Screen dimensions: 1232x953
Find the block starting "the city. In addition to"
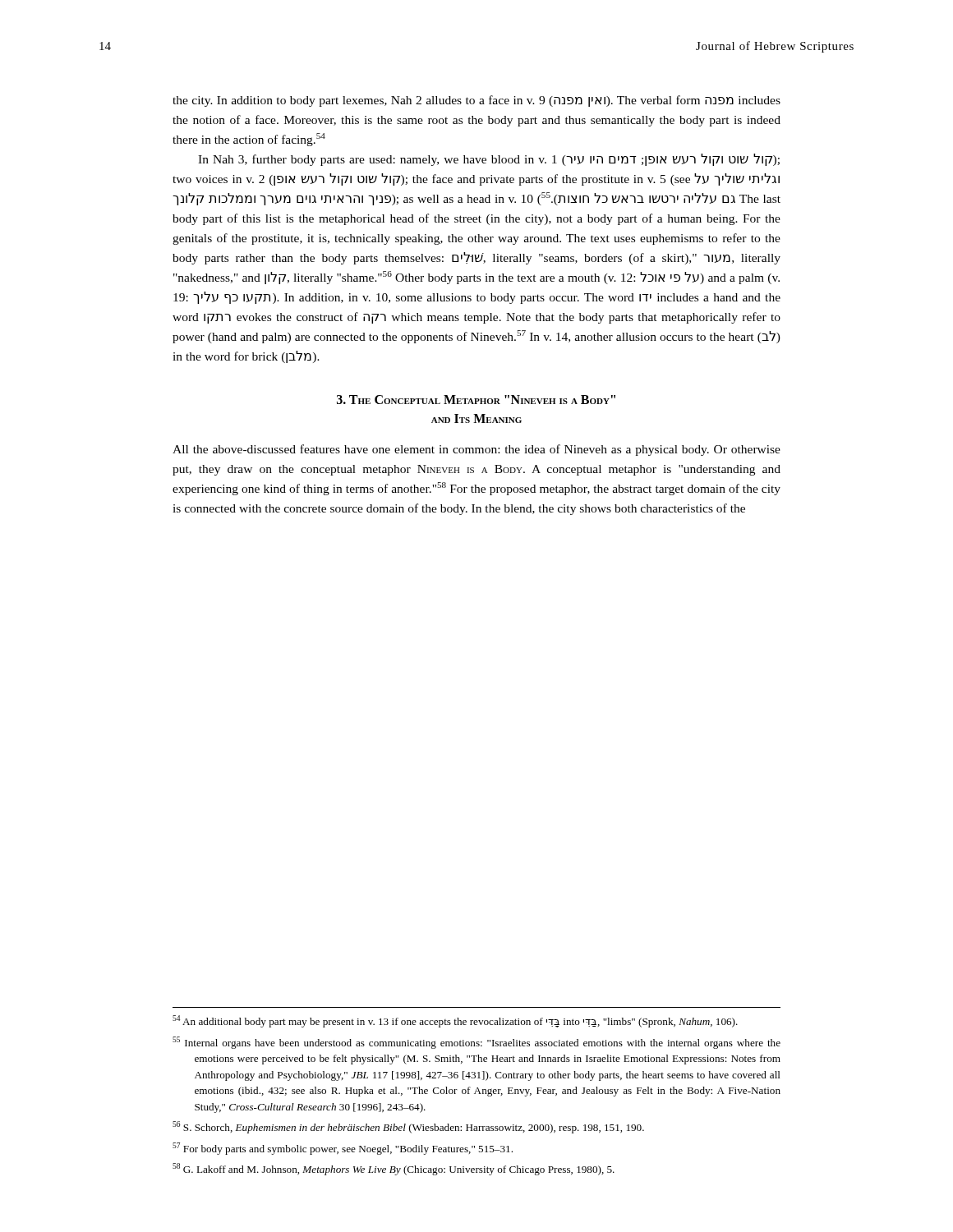point(476,228)
